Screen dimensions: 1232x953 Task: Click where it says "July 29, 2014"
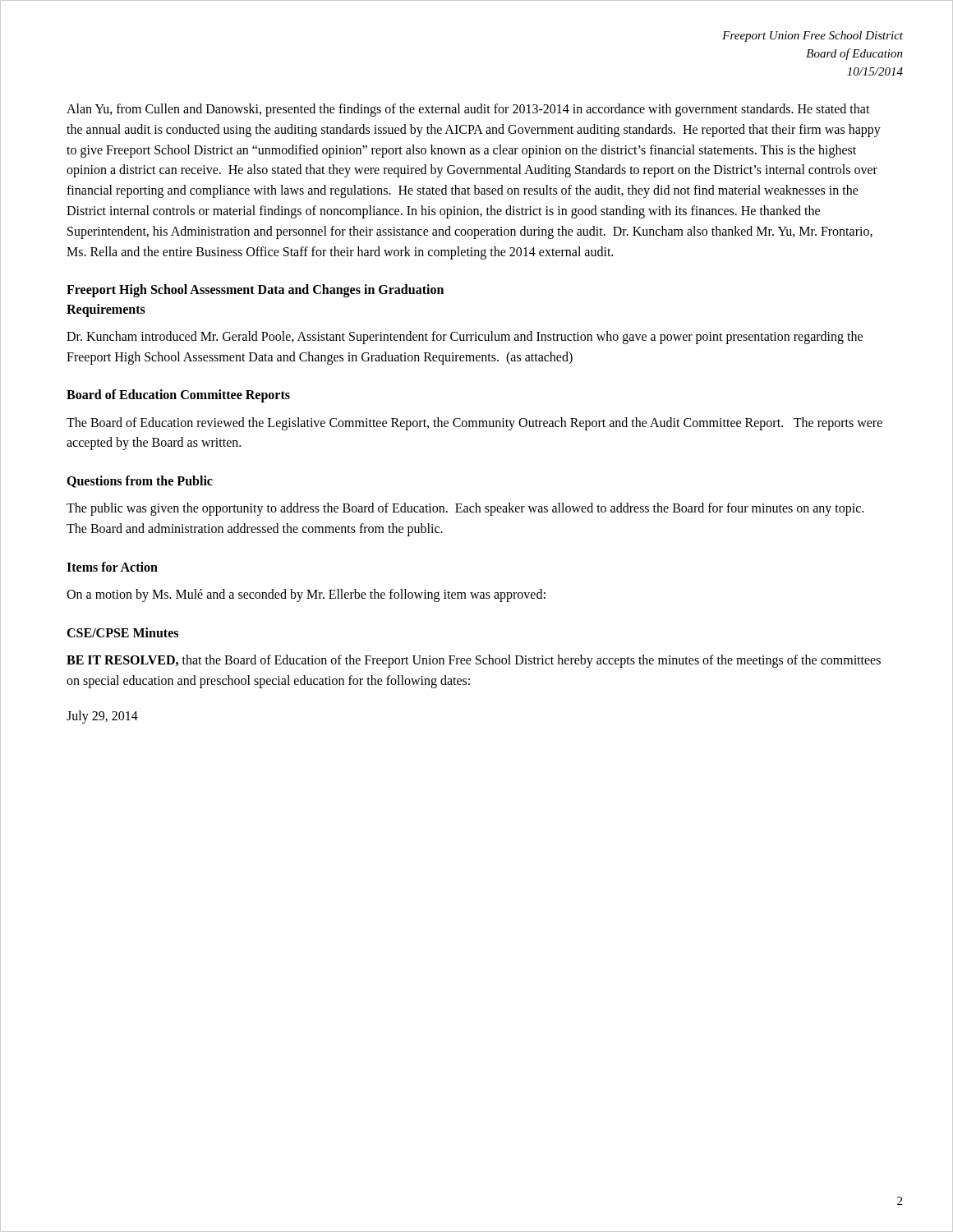coord(102,715)
